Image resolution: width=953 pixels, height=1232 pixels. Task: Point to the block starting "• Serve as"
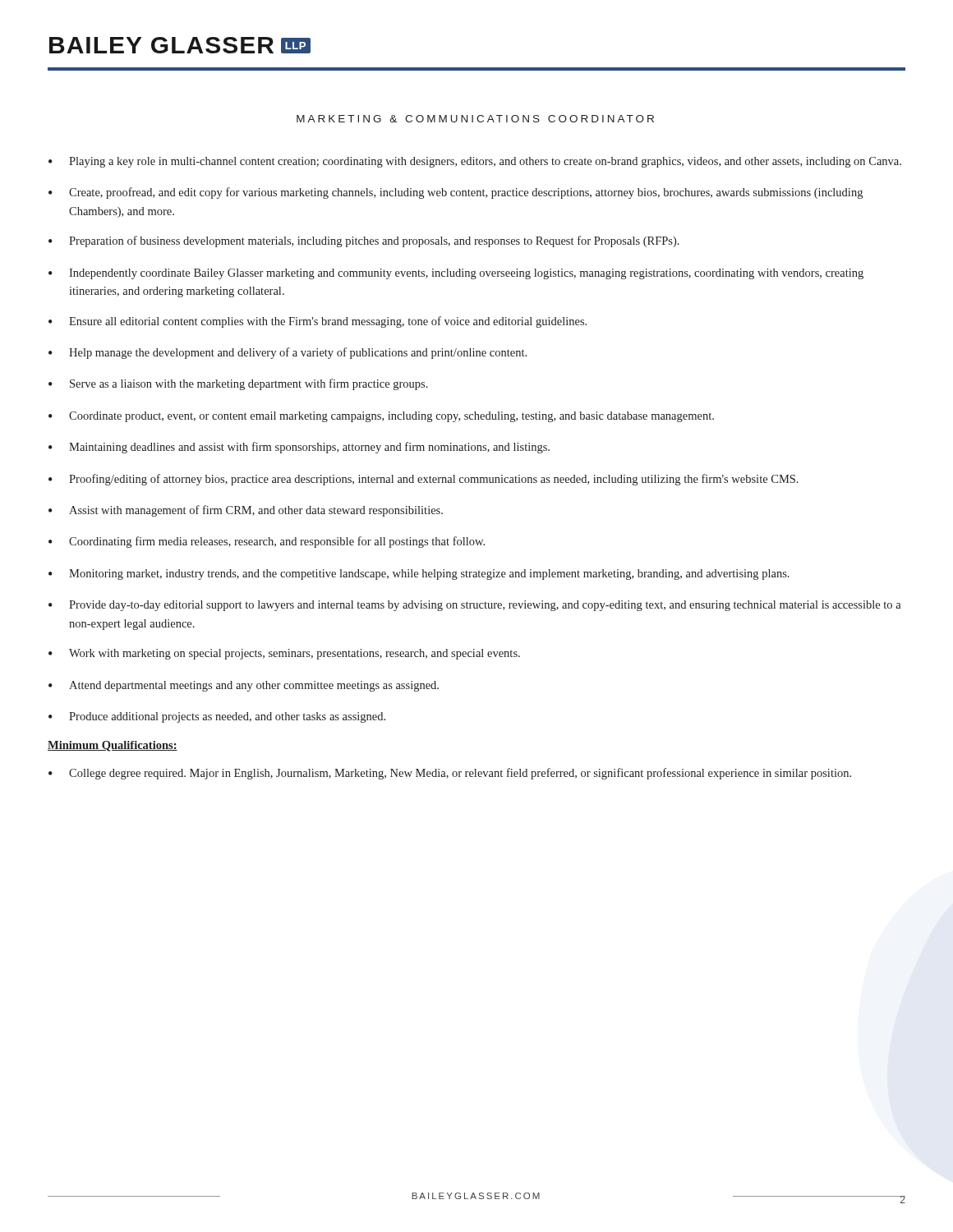[x=238, y=384]
